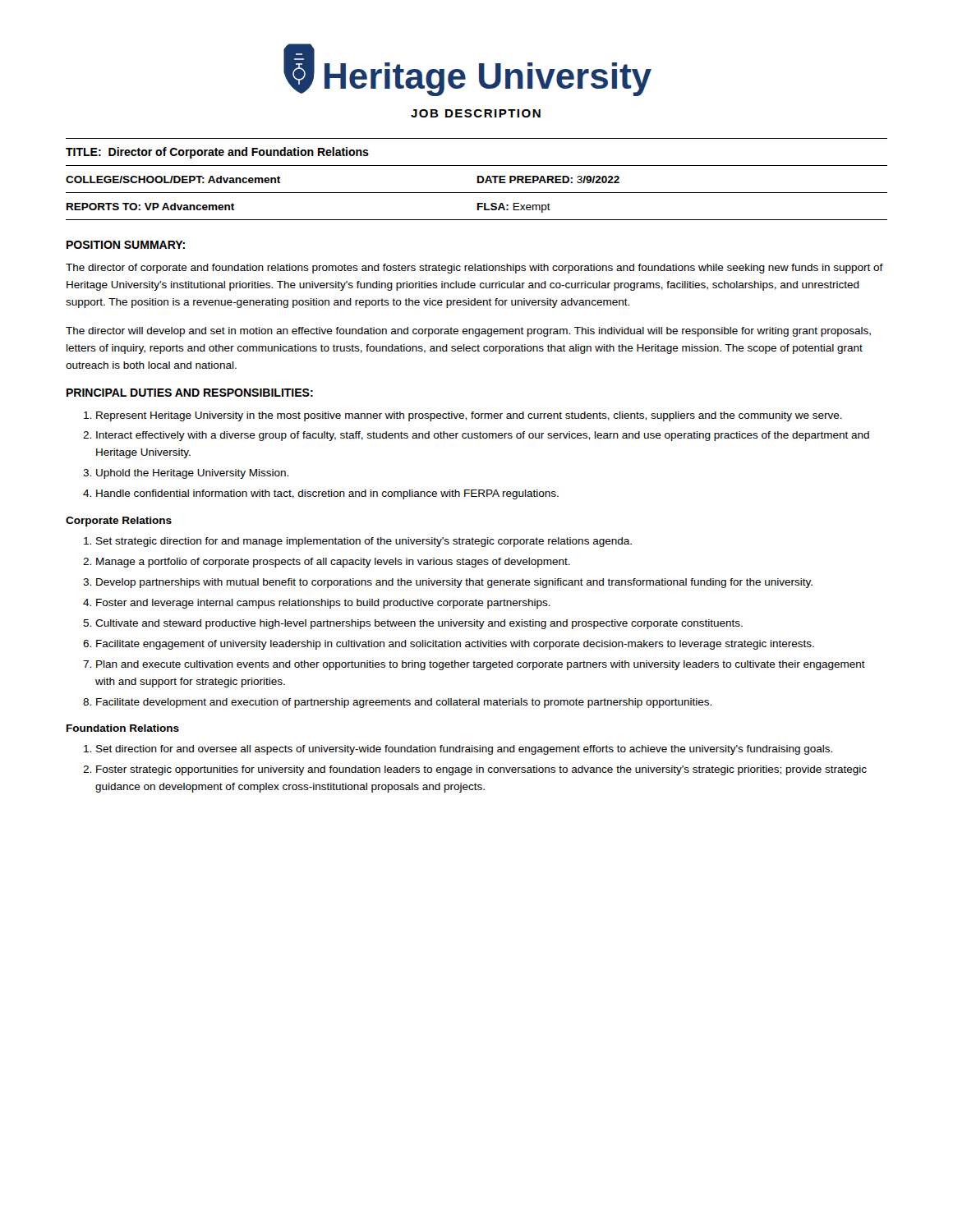Select the block starting "Foundation Relations"
The width and height of the screenshot is (953, 1232).
pos(122,728)
